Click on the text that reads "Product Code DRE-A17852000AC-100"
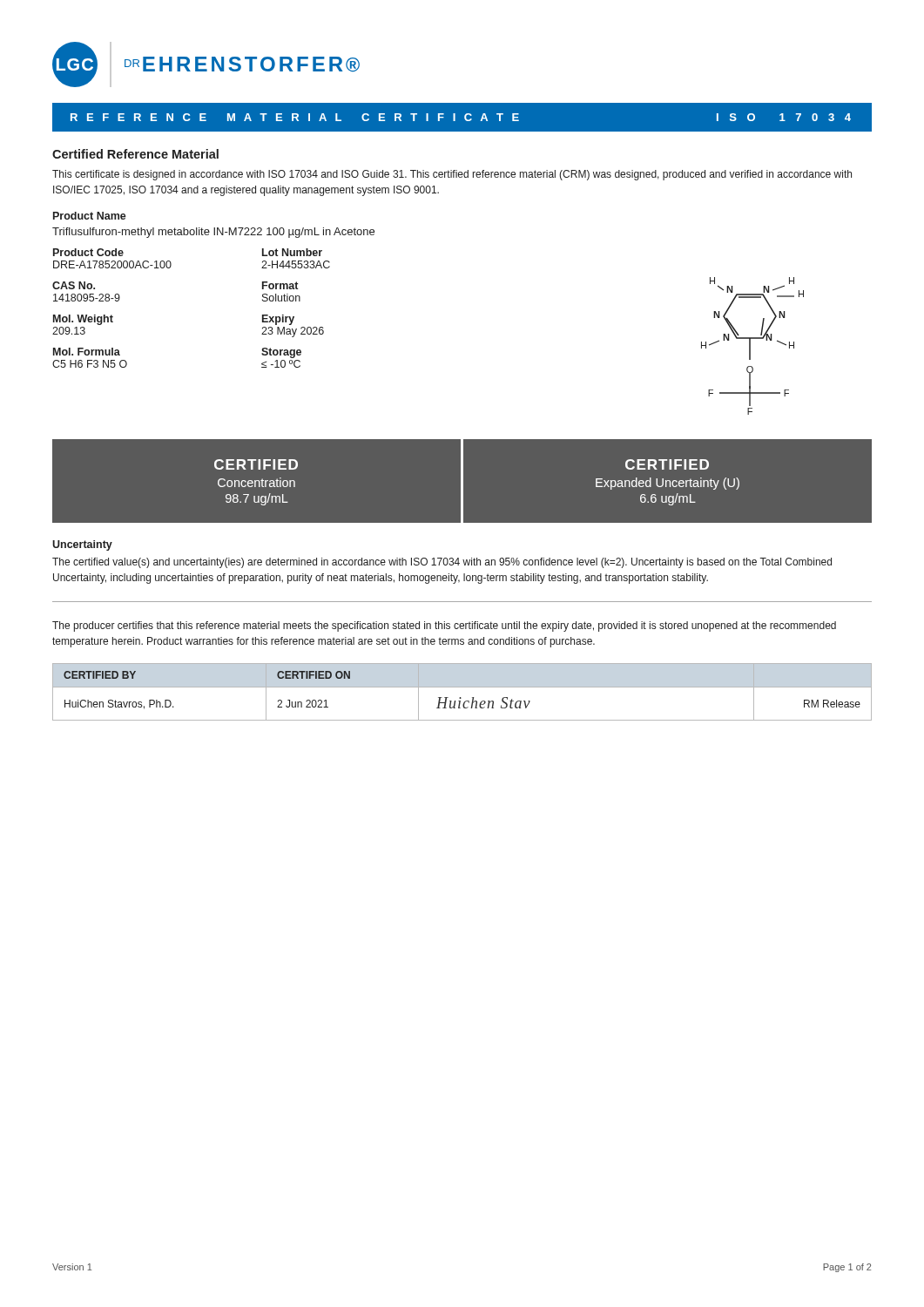The width and height of the screenshot is (924, 1307). [139, 259]
